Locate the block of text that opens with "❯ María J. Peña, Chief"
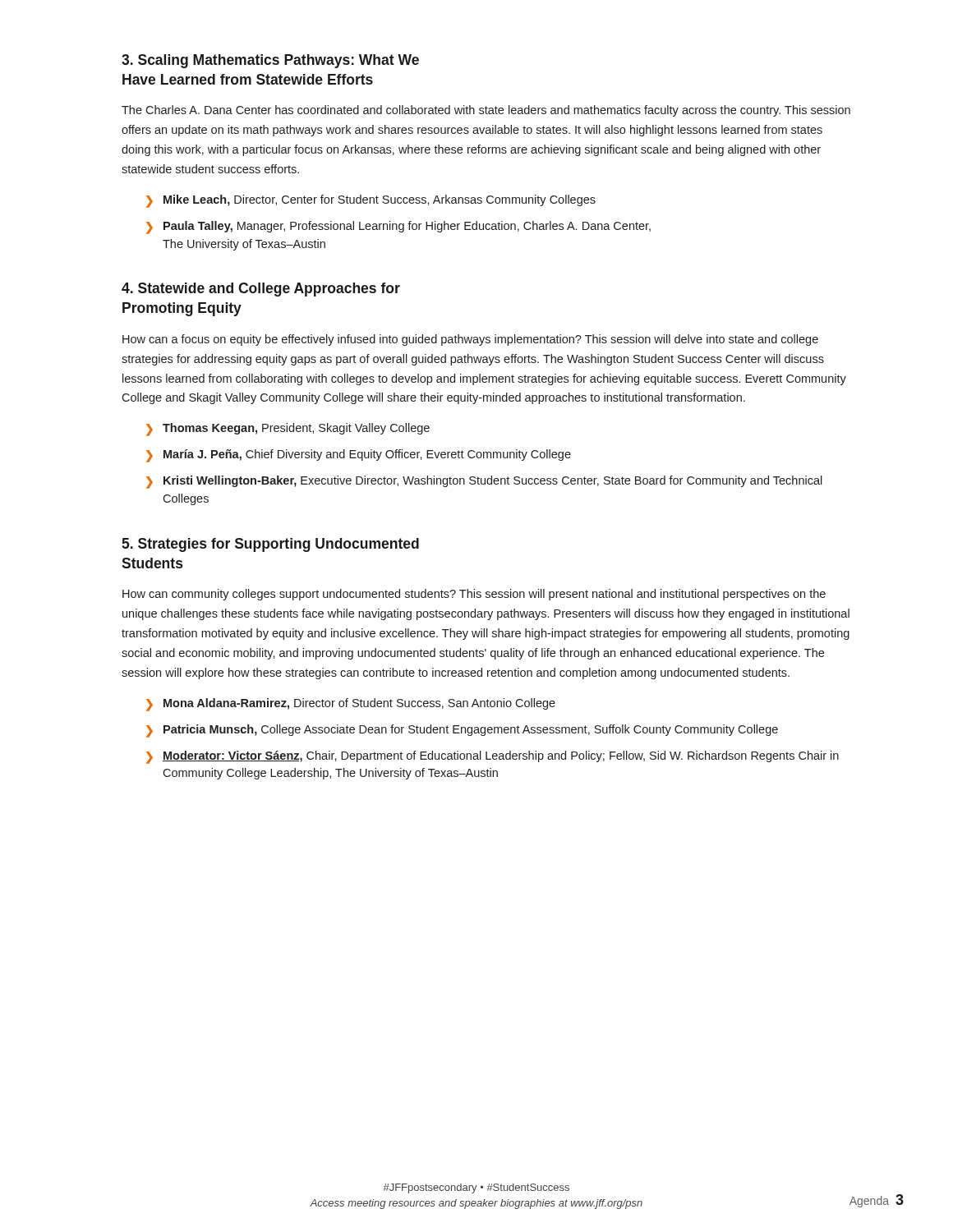The image size is (953, 1232). click(x=500, y=455)
